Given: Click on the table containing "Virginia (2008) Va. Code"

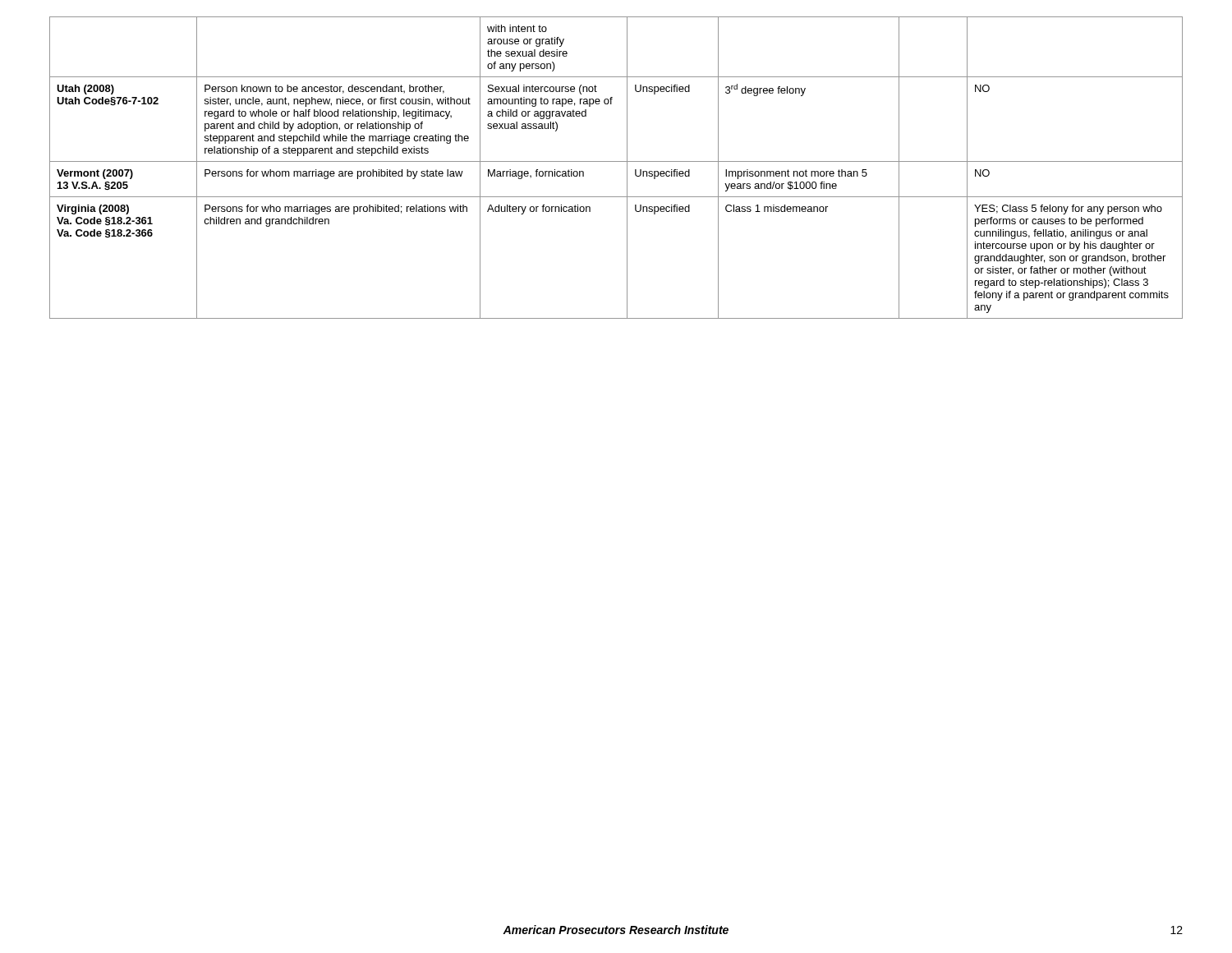Looking at the screenshot, I should tap(616, 452).
